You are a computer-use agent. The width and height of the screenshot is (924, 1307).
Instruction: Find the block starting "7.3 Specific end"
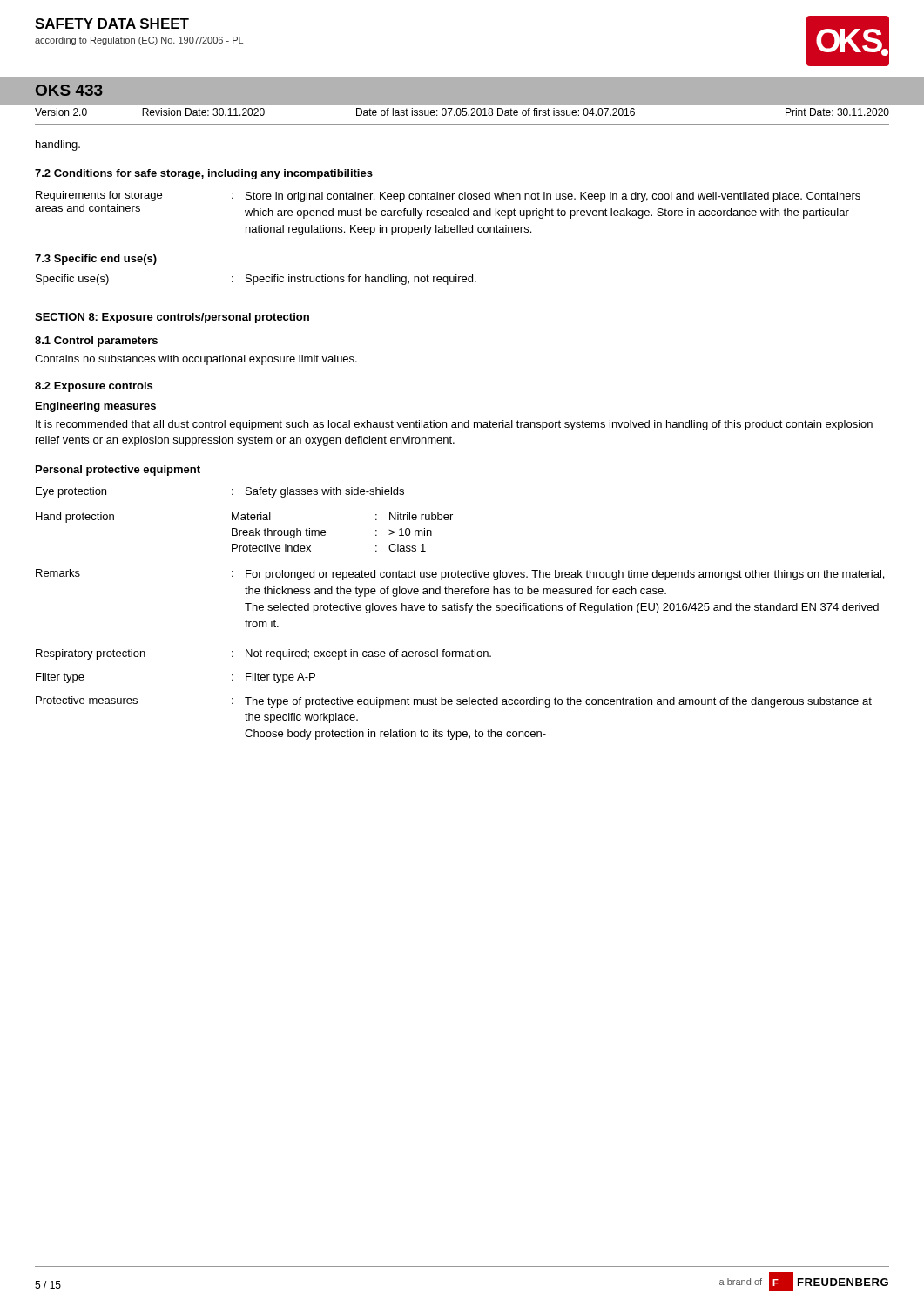coord(96,258)
